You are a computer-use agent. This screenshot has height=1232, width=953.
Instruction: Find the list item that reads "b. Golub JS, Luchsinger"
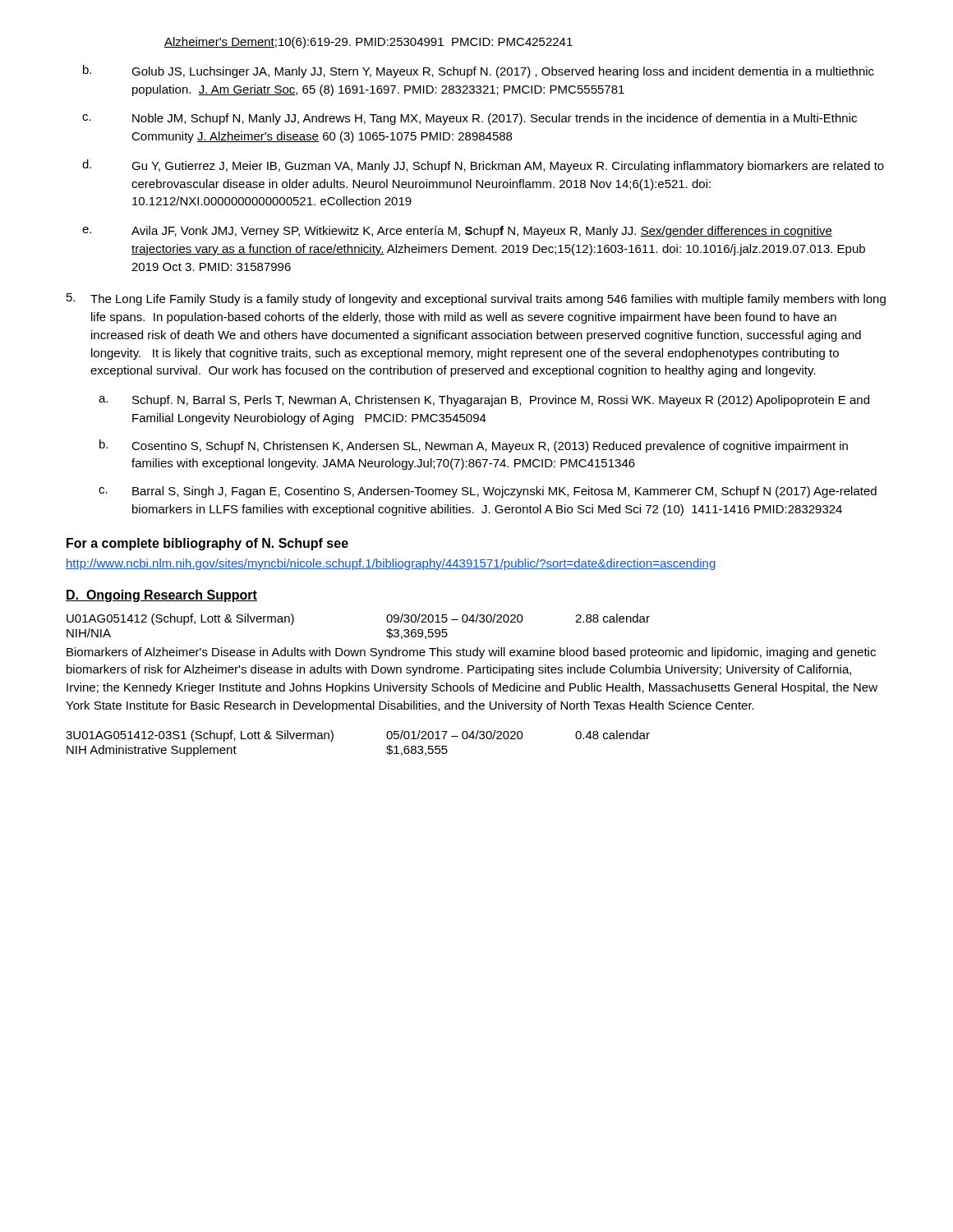(476, 80)
